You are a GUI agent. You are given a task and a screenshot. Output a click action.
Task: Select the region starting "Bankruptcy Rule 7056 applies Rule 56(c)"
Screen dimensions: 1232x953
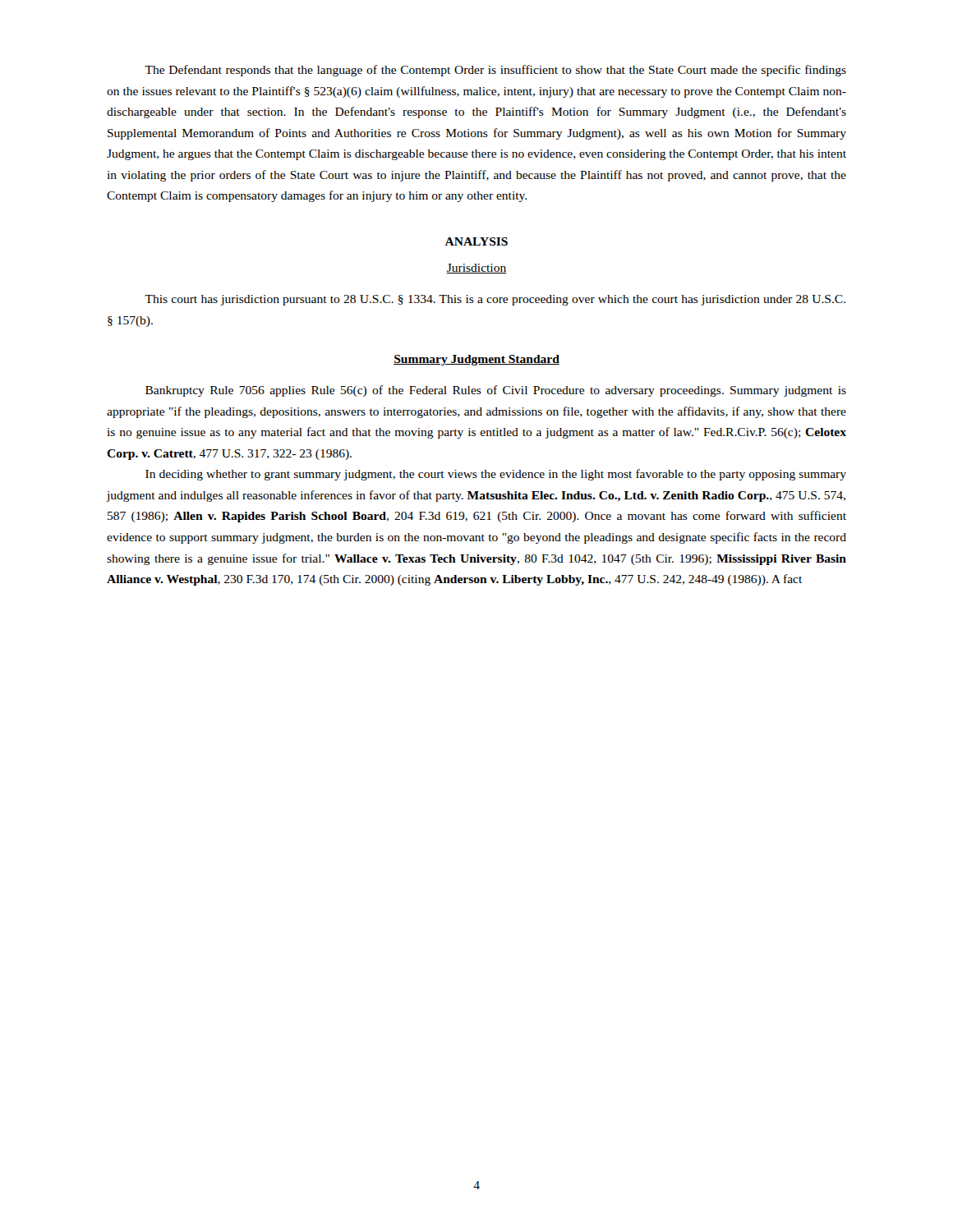(x=476, y=421)
